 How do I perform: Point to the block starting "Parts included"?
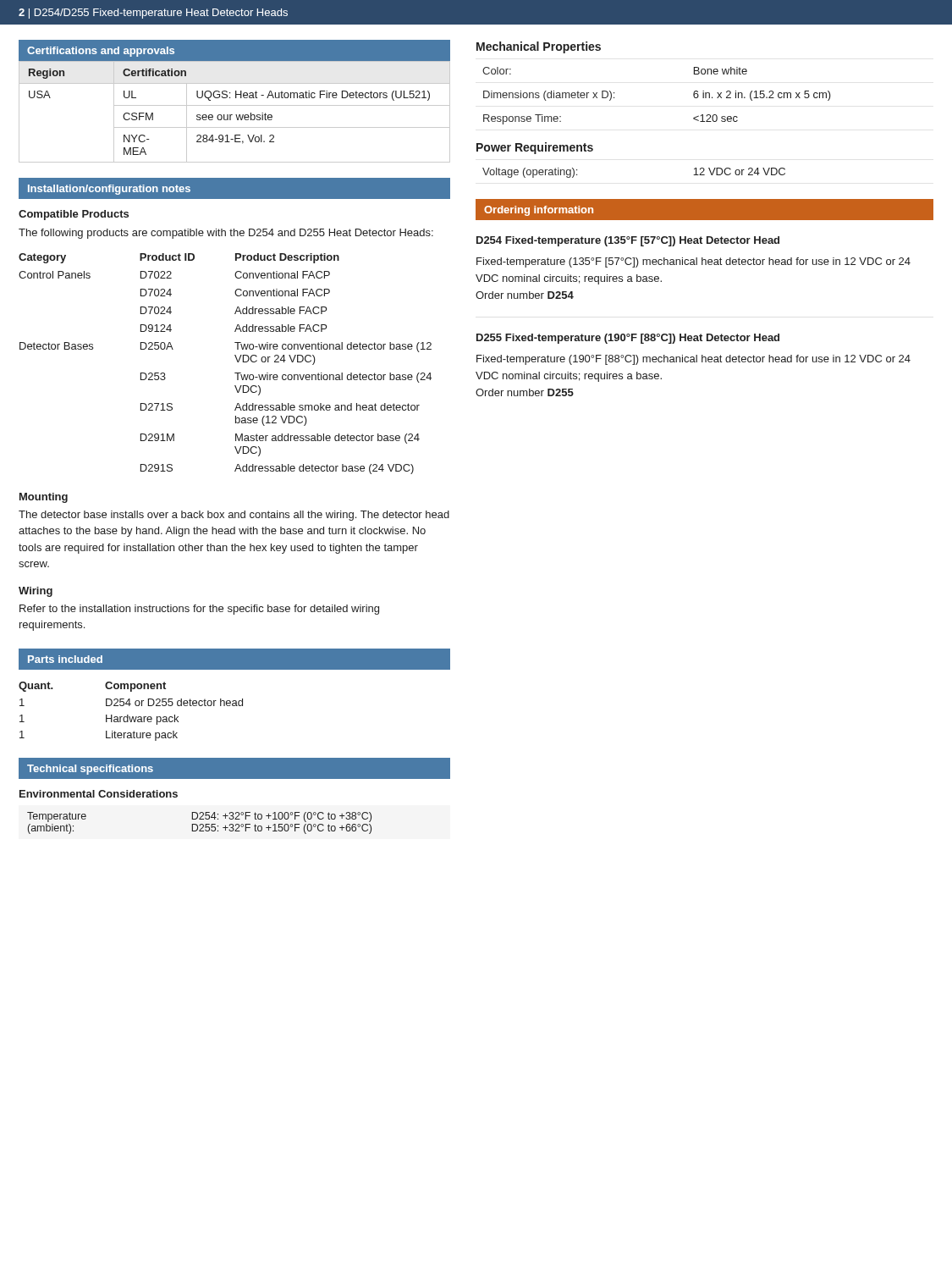pyautogui.click(x=65, y=659)
